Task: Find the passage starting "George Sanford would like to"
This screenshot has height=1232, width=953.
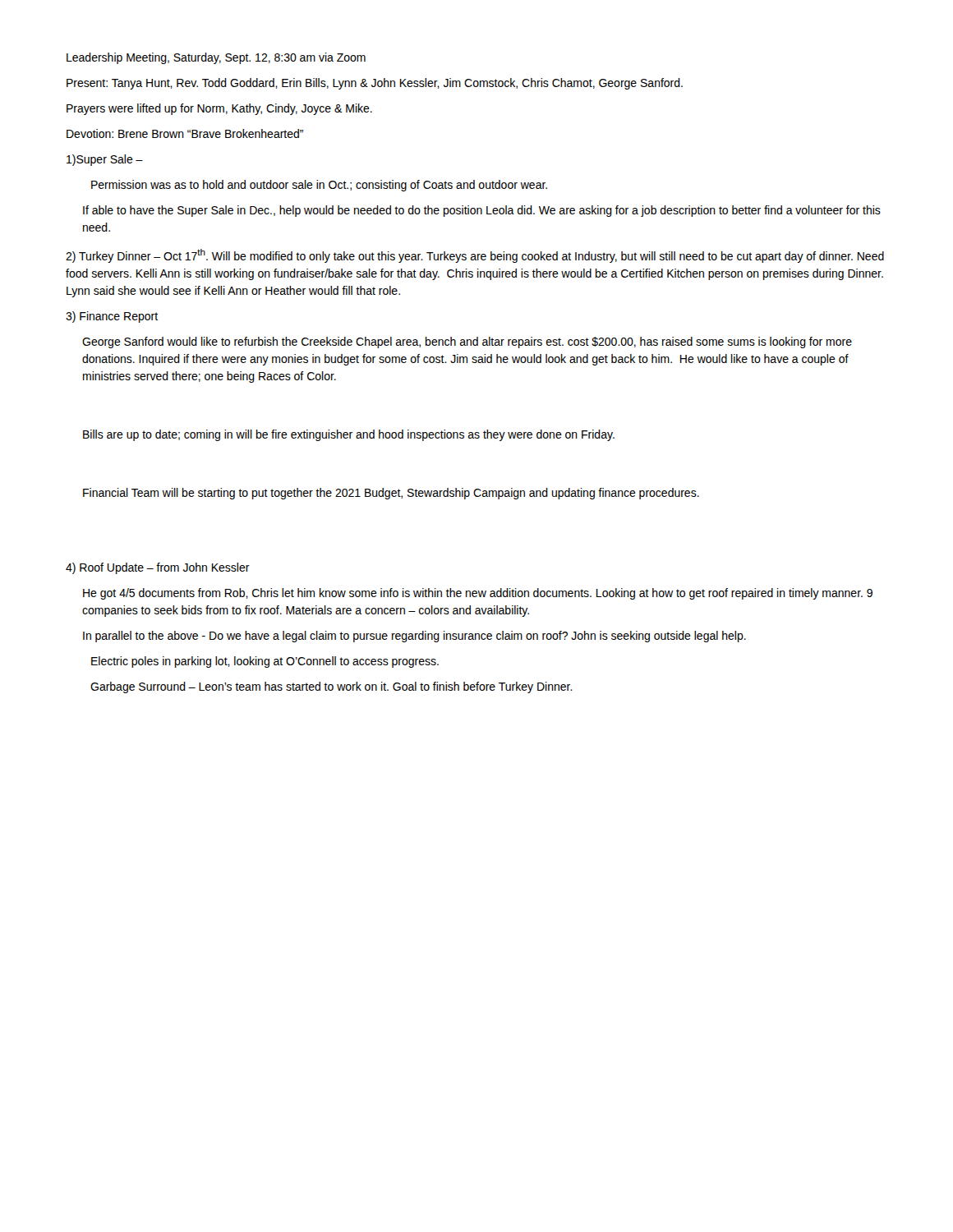Action: [x=467, y=359]
